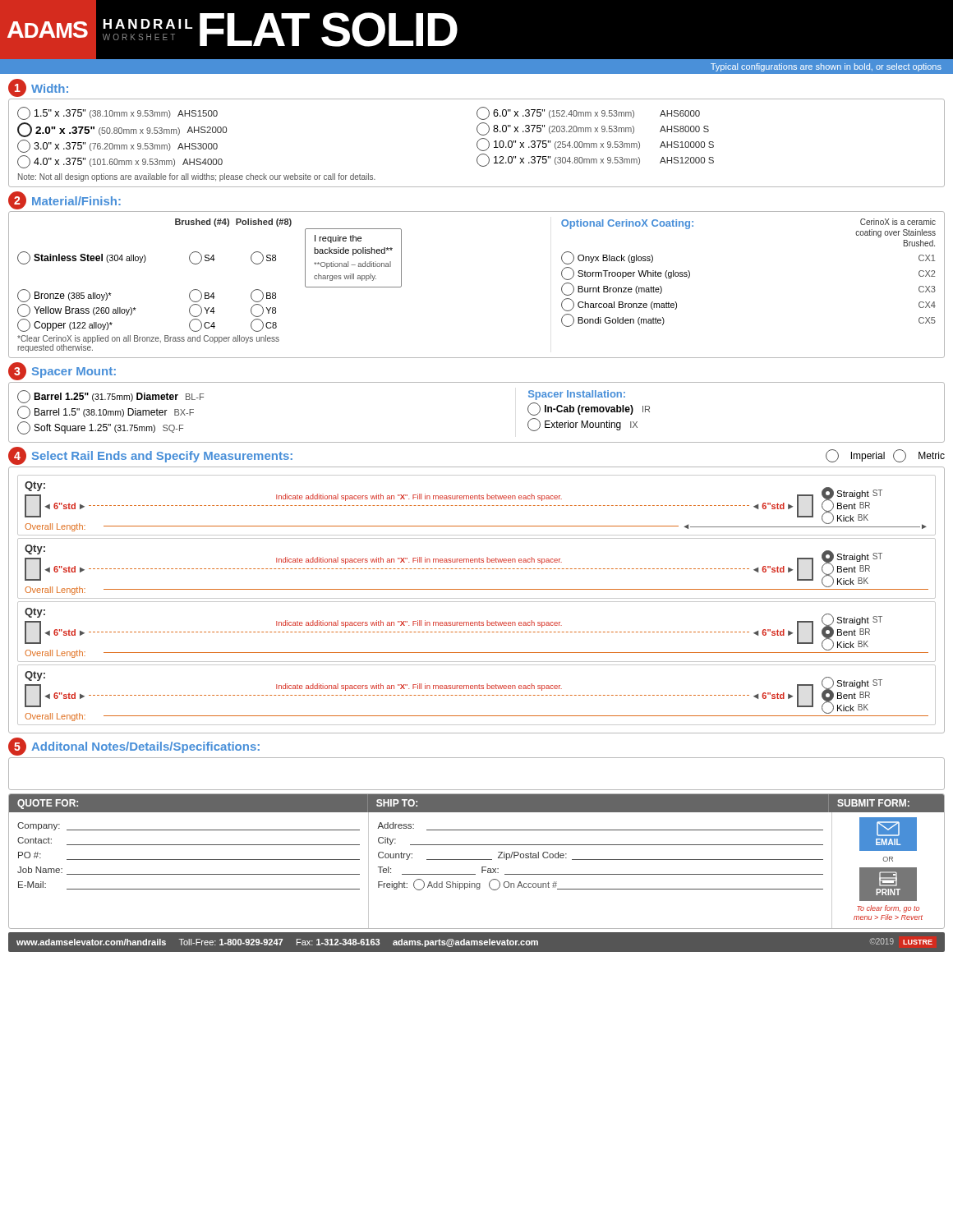The image size is (953, 1232).
Task: Navigate to the text starting "5 Additonal Notes/Details/Specifications:"
Action: pos(134,746)
